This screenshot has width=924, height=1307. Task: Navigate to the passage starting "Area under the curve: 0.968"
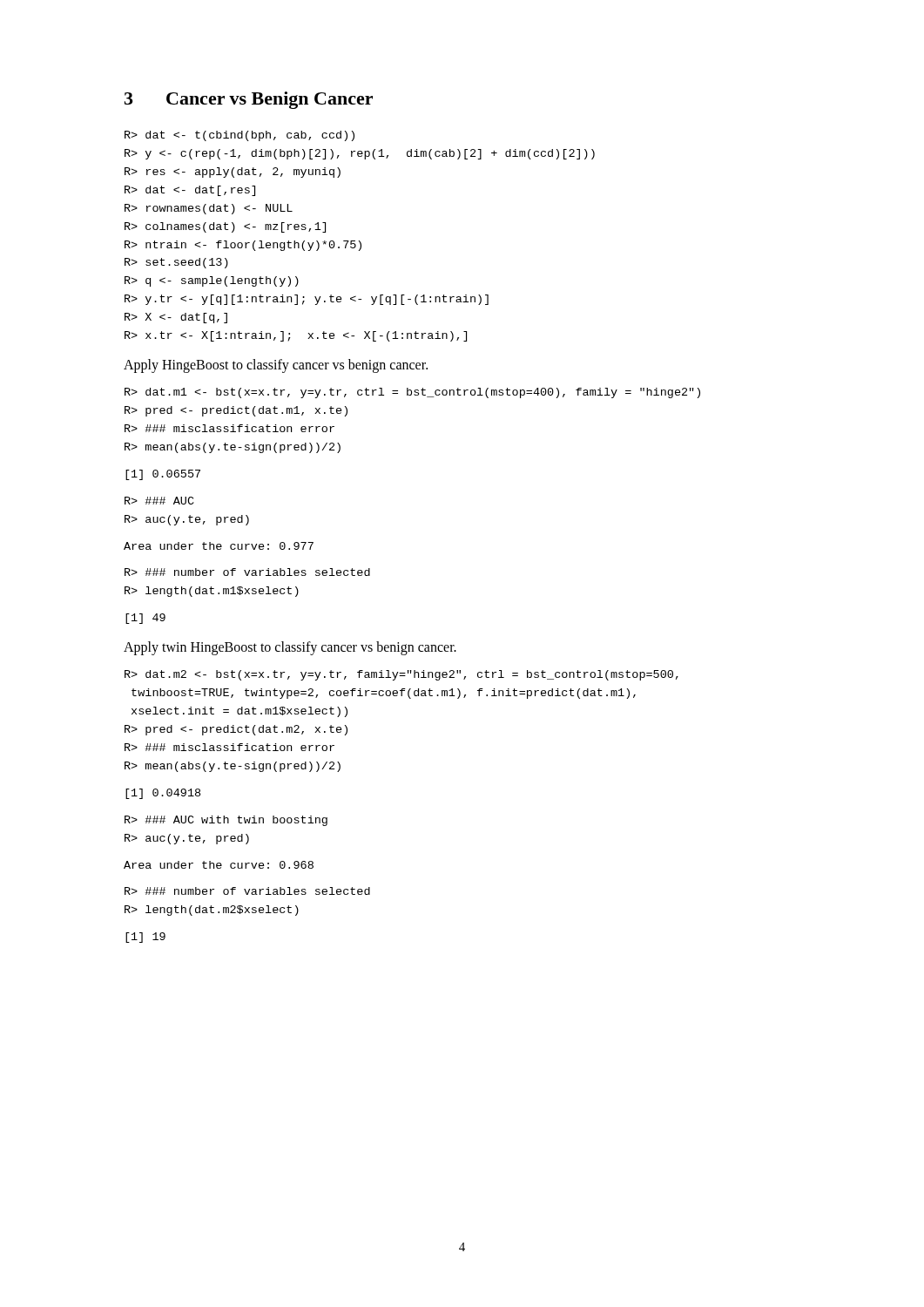(x=219, y=865)
